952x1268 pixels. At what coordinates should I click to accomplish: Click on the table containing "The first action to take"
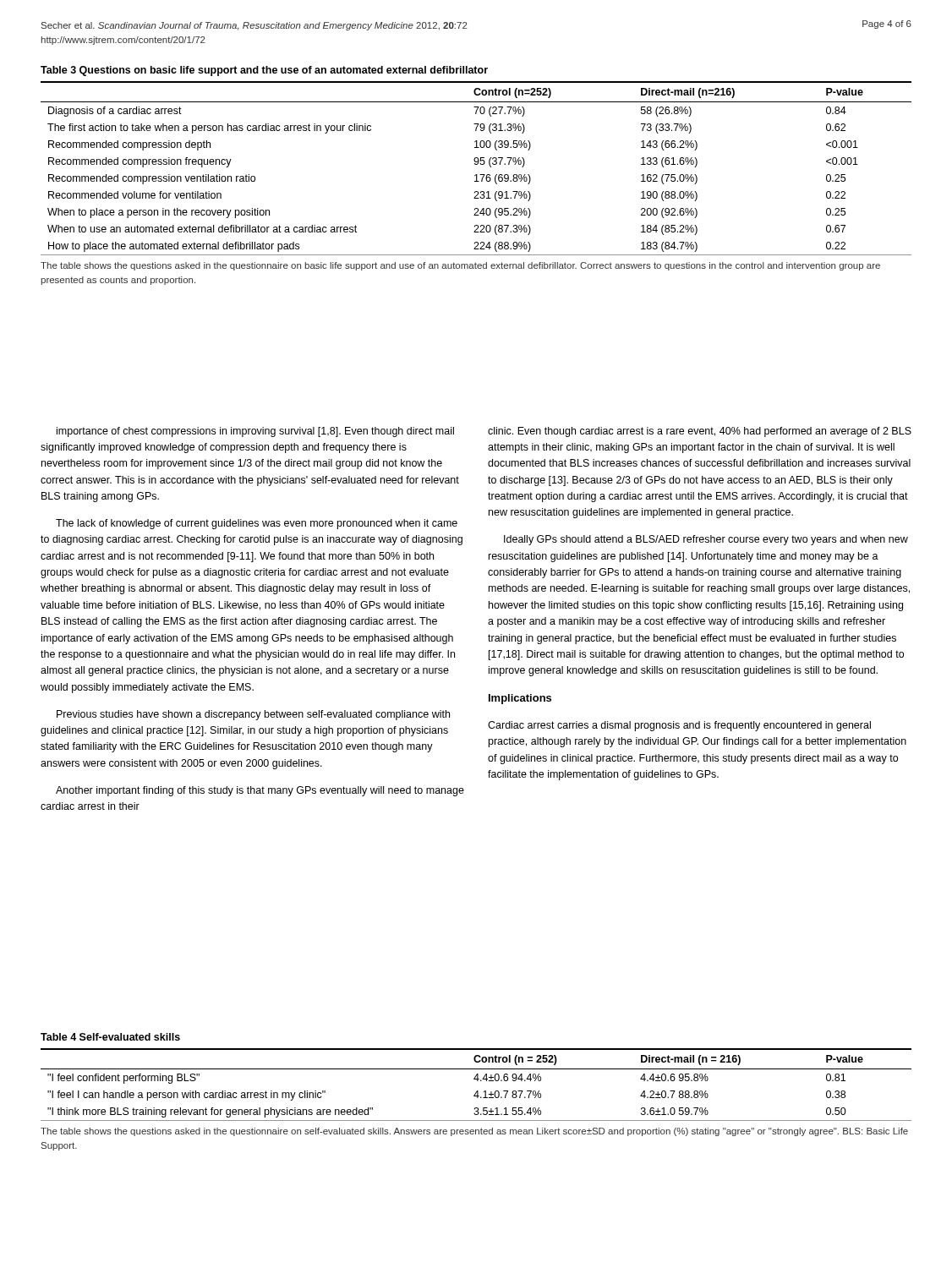pos(476,183)
